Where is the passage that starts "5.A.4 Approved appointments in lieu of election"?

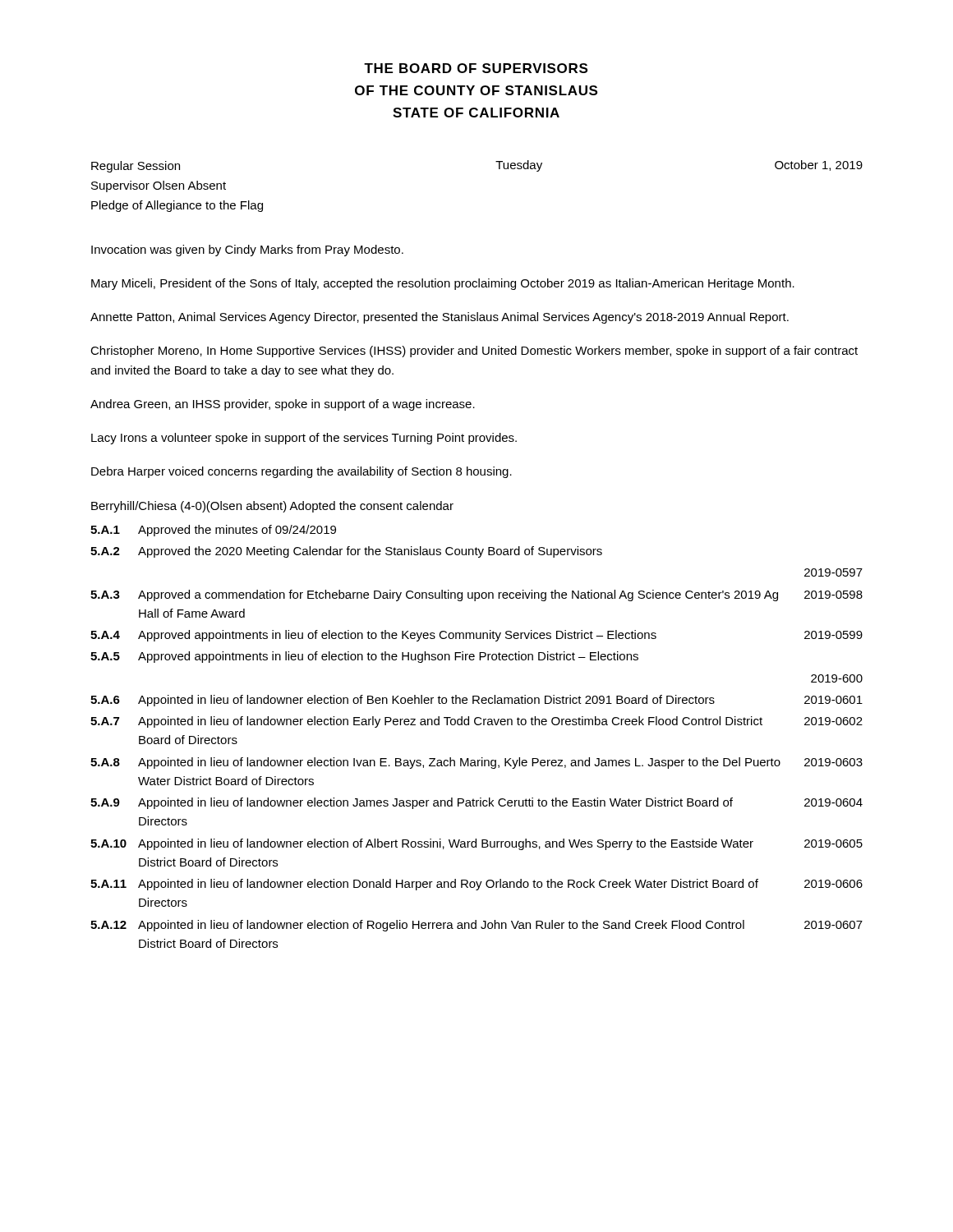point(476,635)
